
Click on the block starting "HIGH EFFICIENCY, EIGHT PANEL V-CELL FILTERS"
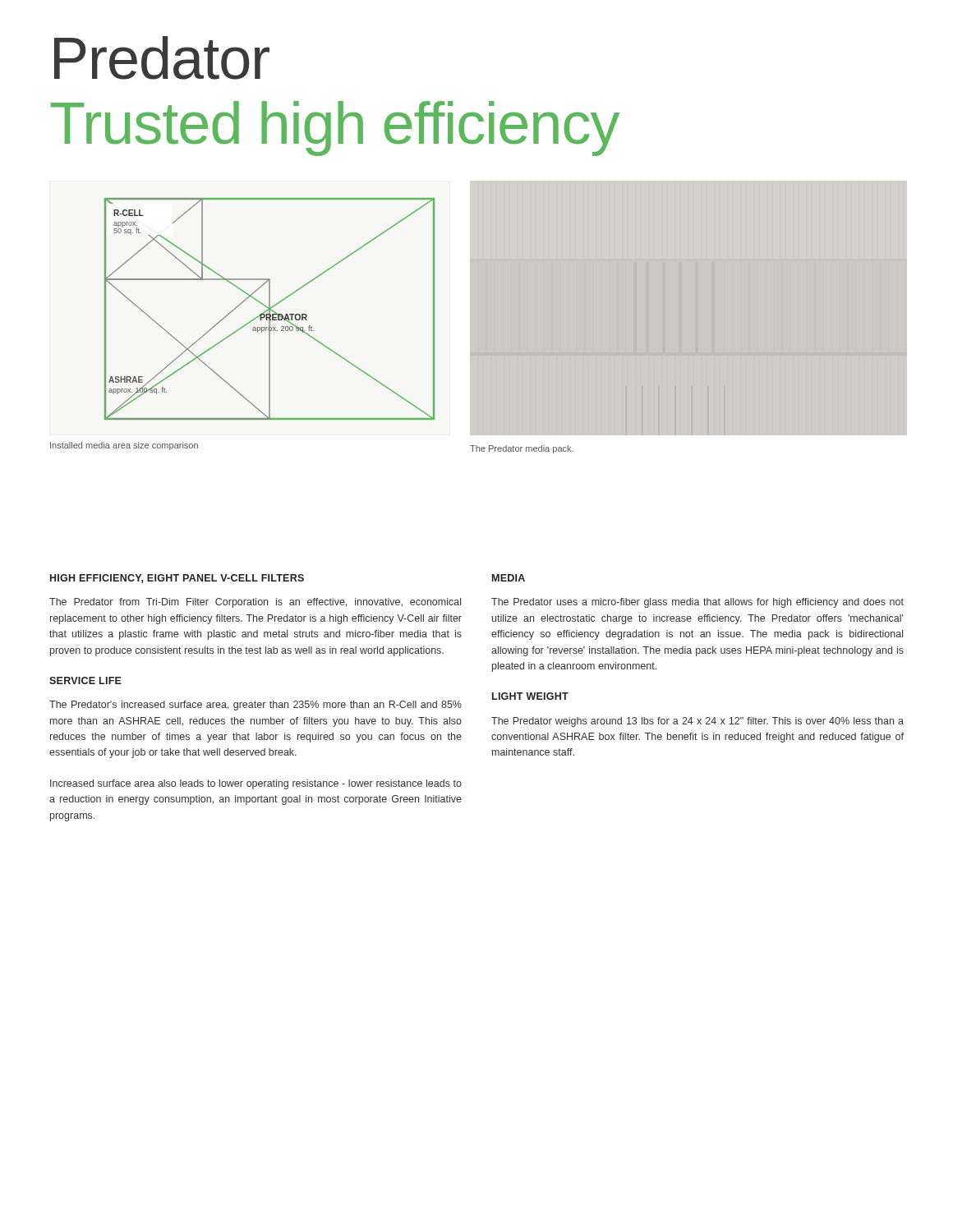coord(177,578)
